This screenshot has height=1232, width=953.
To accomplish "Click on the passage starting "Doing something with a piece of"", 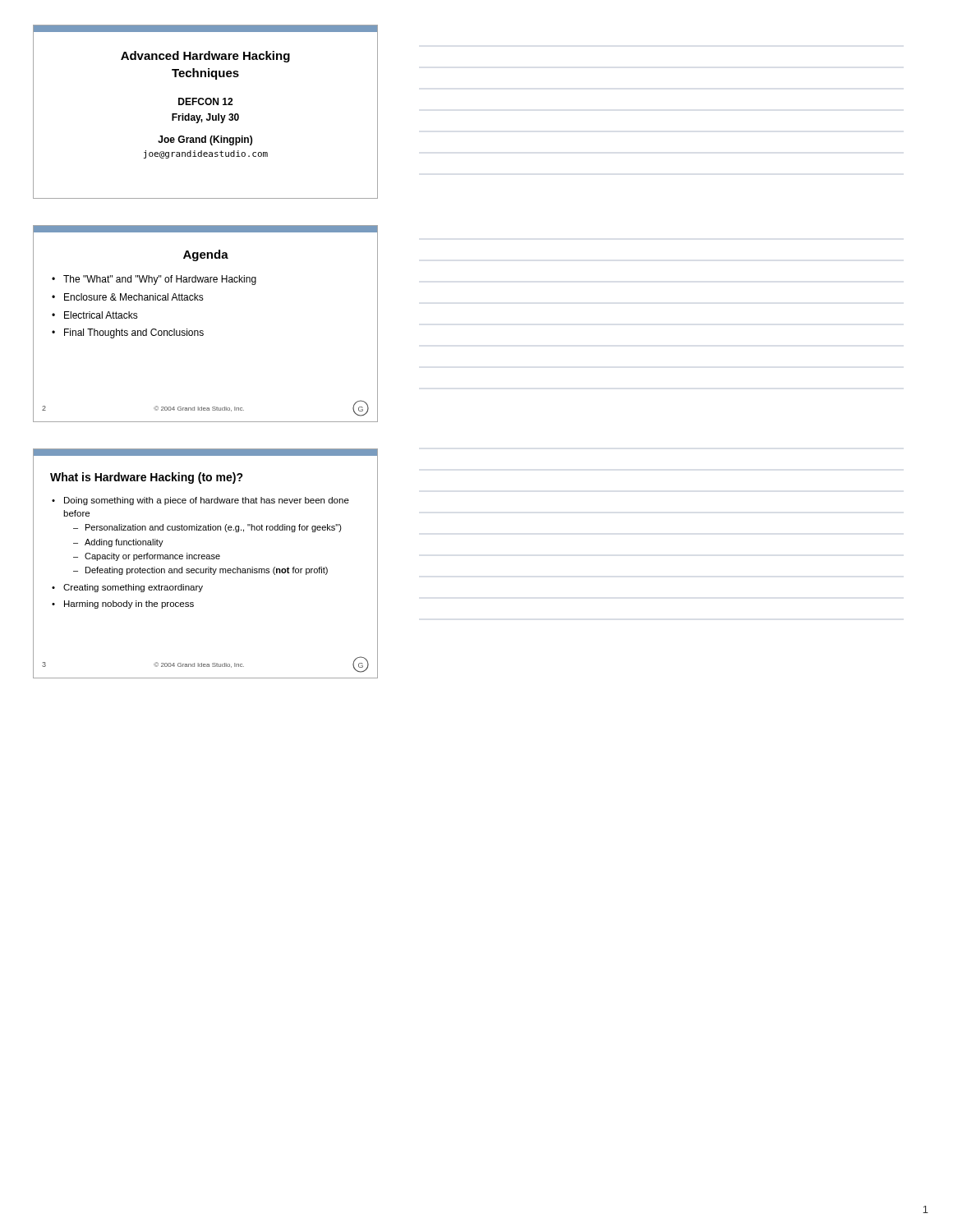I will coord(212,536).
